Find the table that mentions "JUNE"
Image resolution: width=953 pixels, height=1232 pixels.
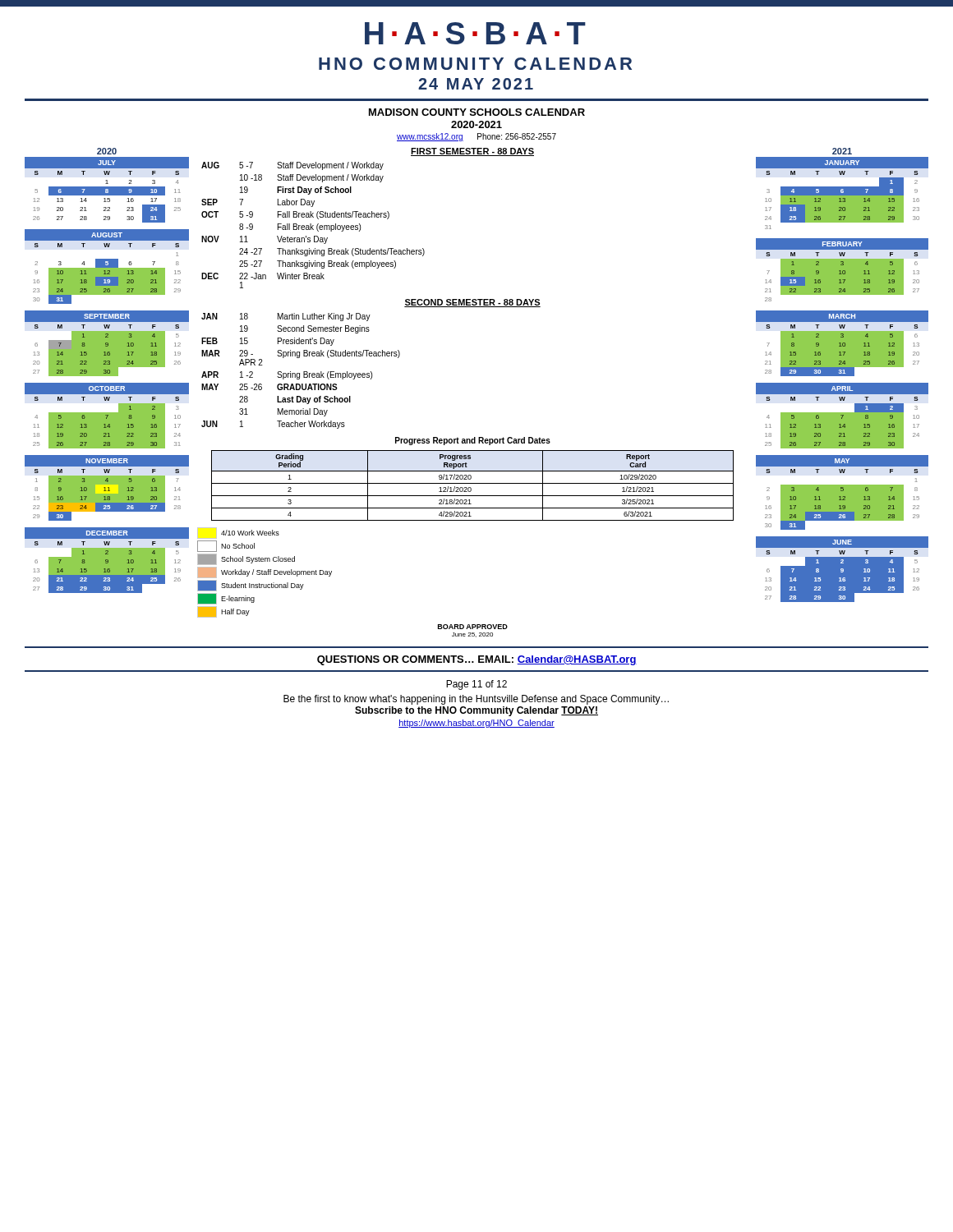tap(842, 569)
